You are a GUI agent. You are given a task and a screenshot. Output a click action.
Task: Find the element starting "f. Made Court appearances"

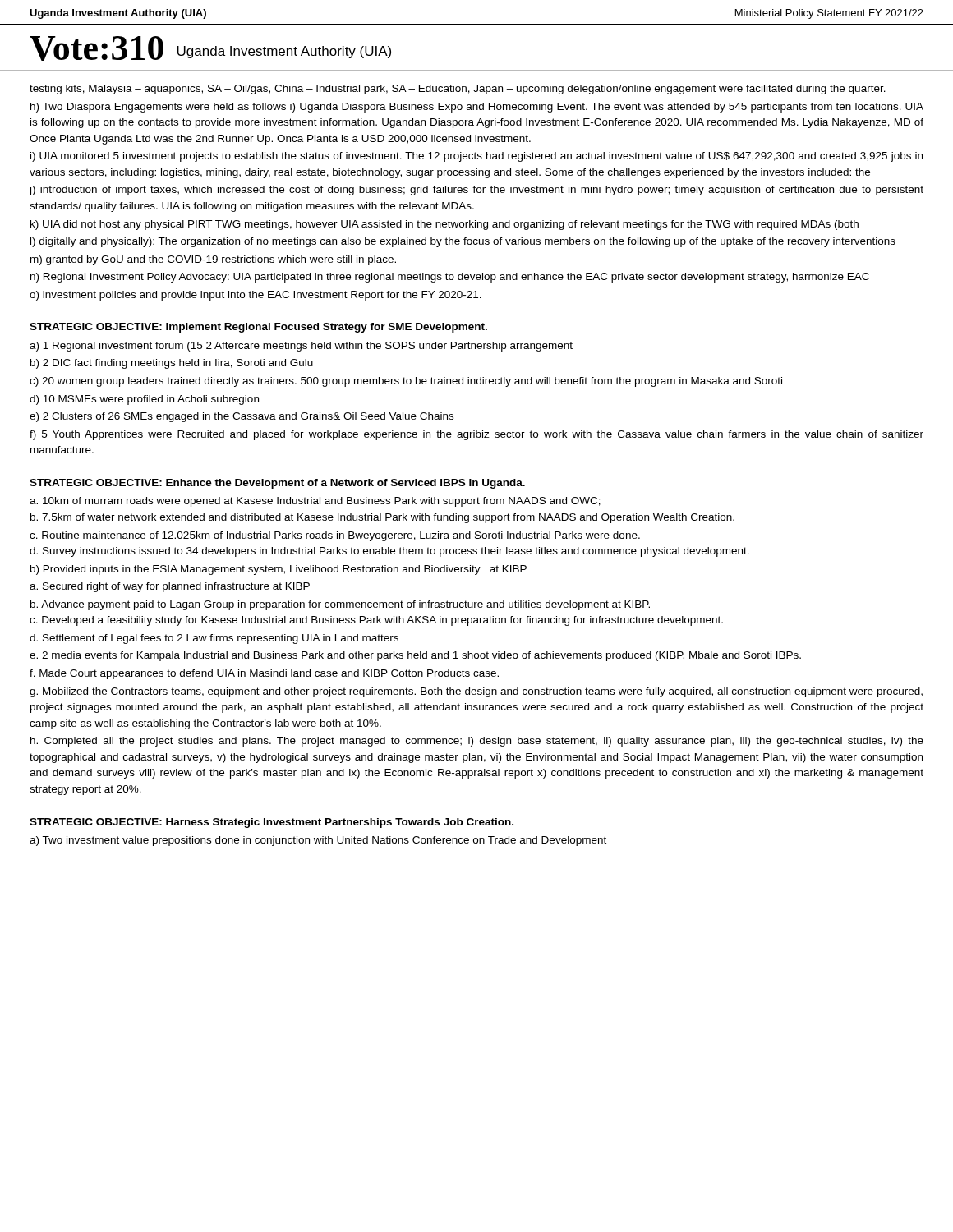point(265,673)
